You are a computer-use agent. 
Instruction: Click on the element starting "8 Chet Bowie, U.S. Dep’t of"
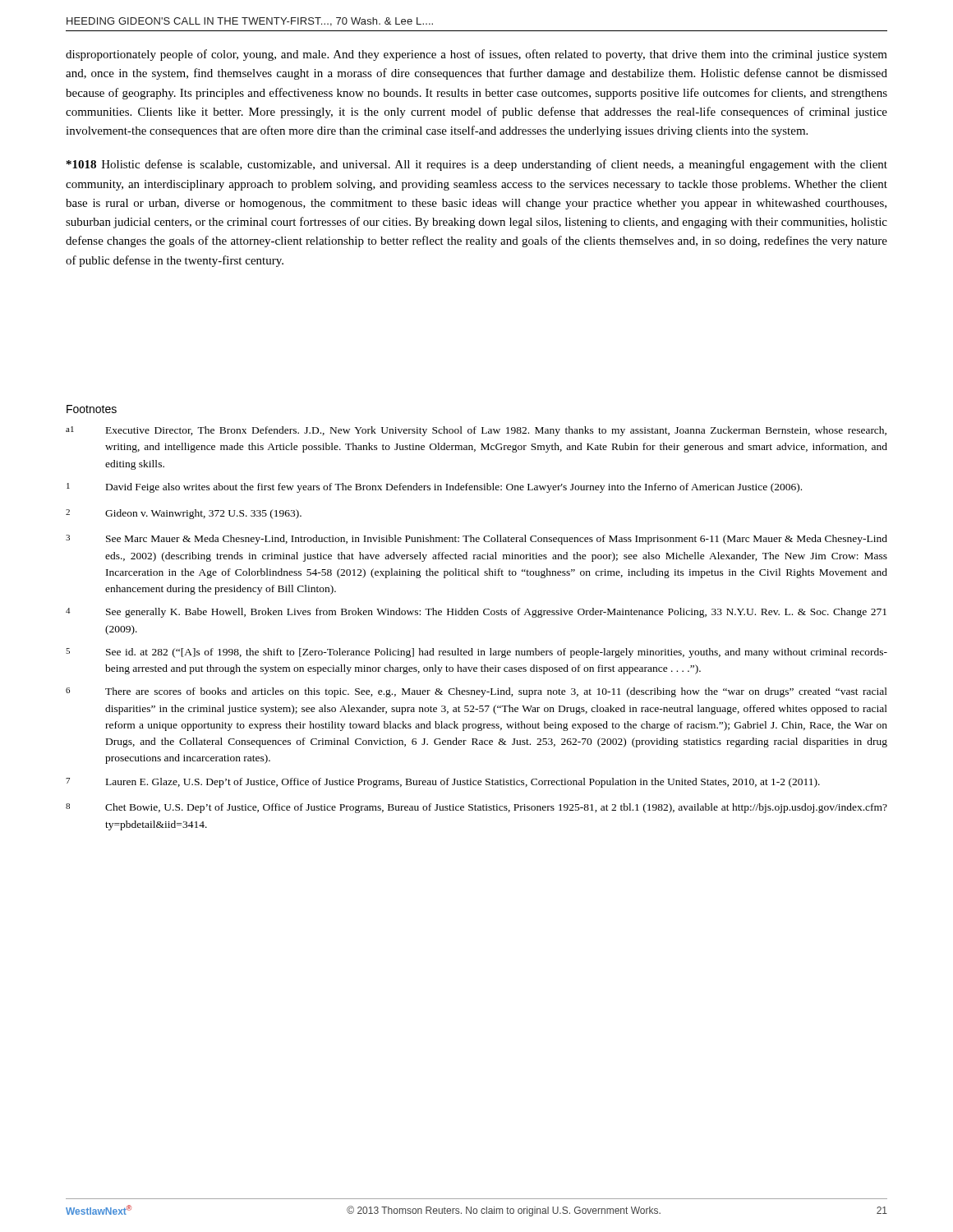[x=476, y=816]
